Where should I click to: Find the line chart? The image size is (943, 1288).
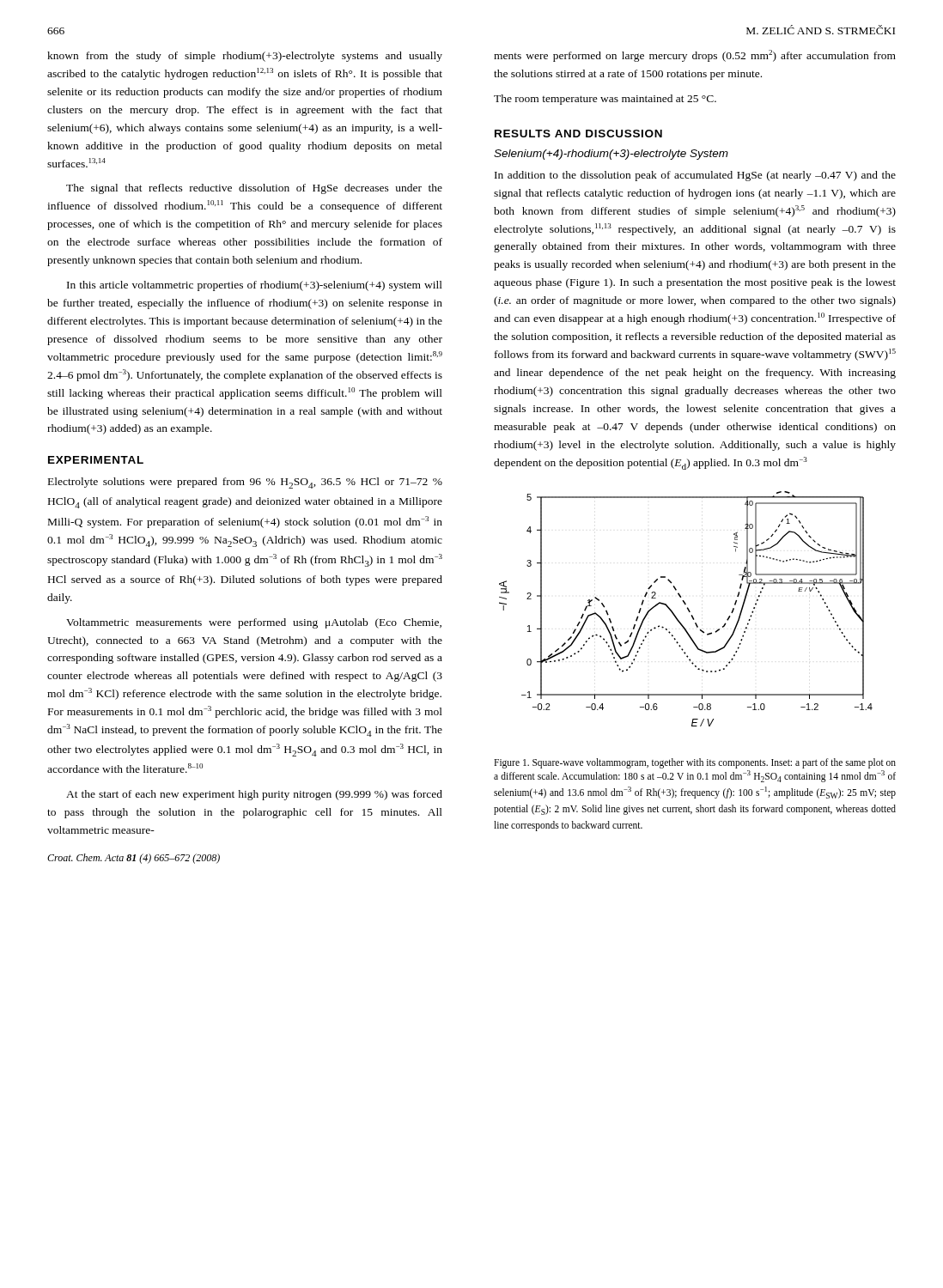(x=695, y=617)
